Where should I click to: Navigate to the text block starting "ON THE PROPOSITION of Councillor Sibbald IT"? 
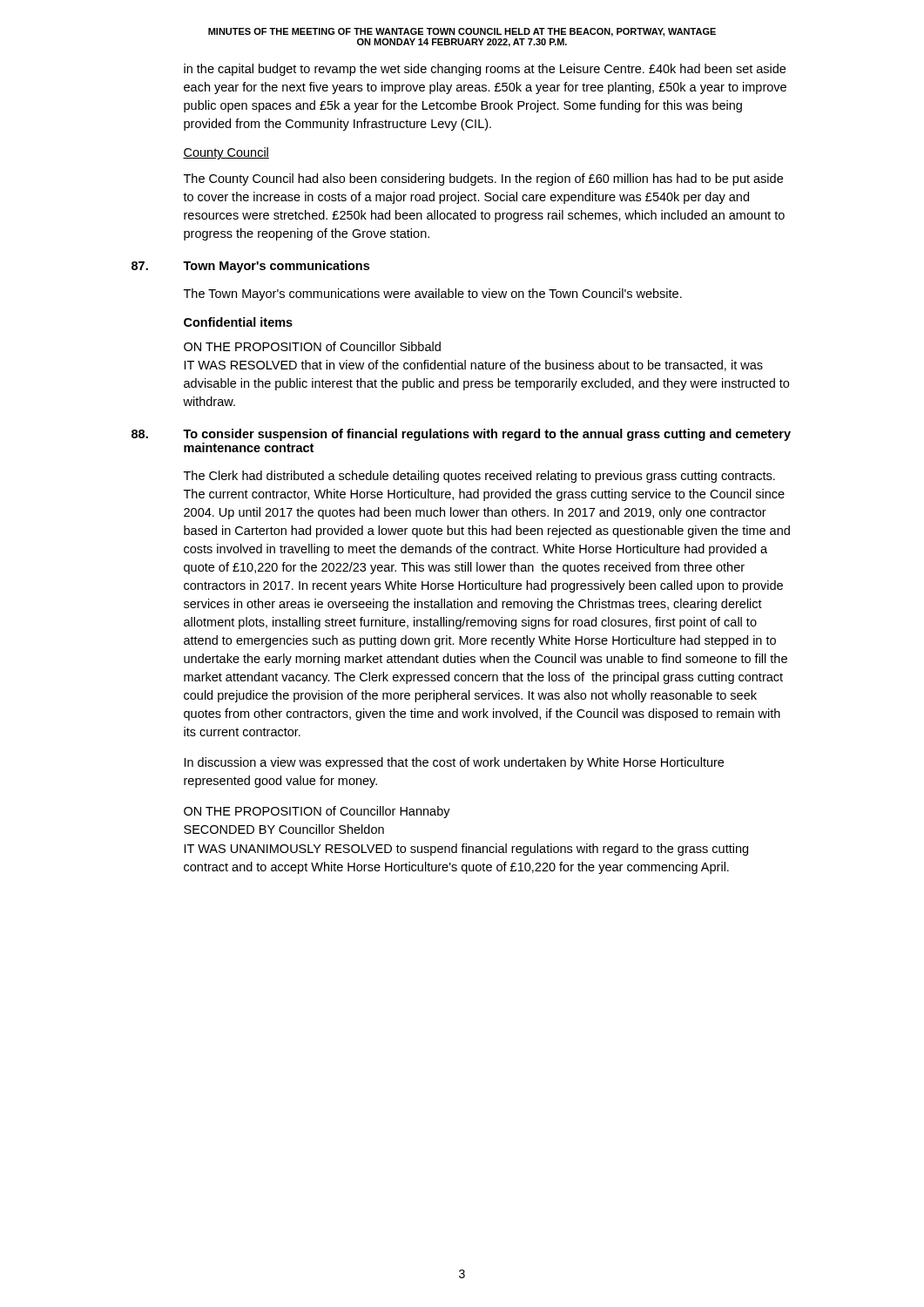point(487,374)
